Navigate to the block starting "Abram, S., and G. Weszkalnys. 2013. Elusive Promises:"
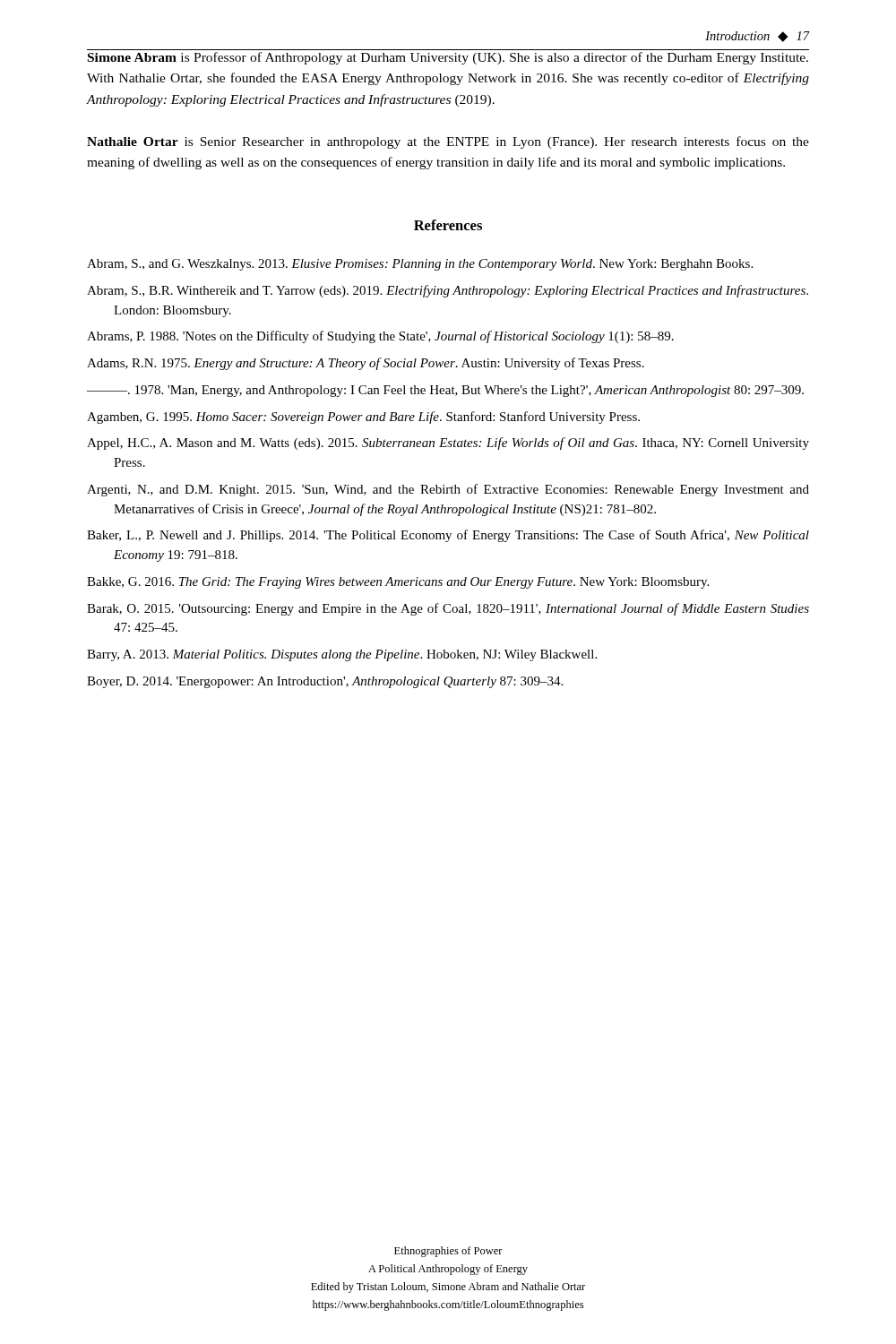 (420, 264)
